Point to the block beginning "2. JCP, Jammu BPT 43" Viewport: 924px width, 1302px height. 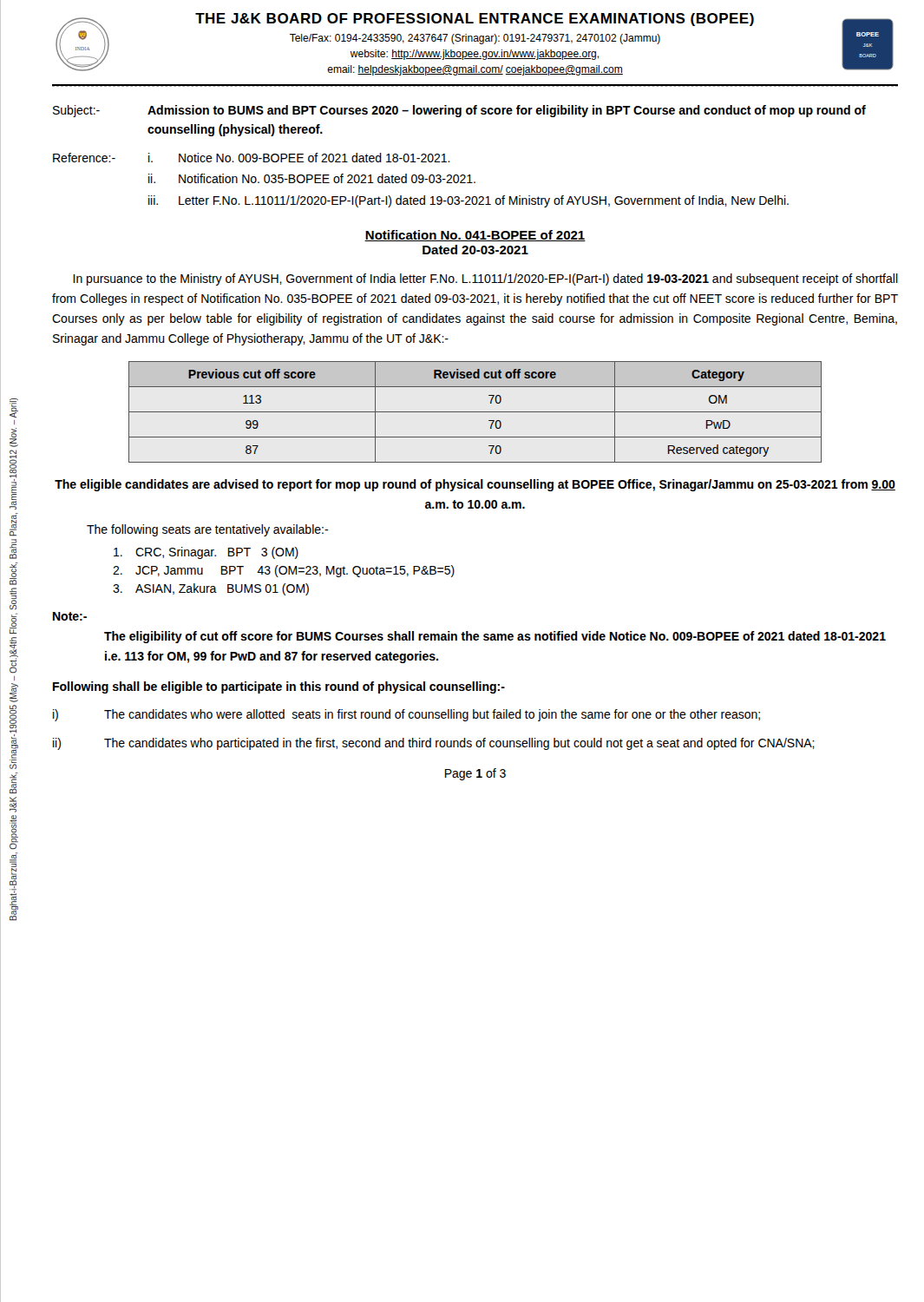click(x=284, y=571)
